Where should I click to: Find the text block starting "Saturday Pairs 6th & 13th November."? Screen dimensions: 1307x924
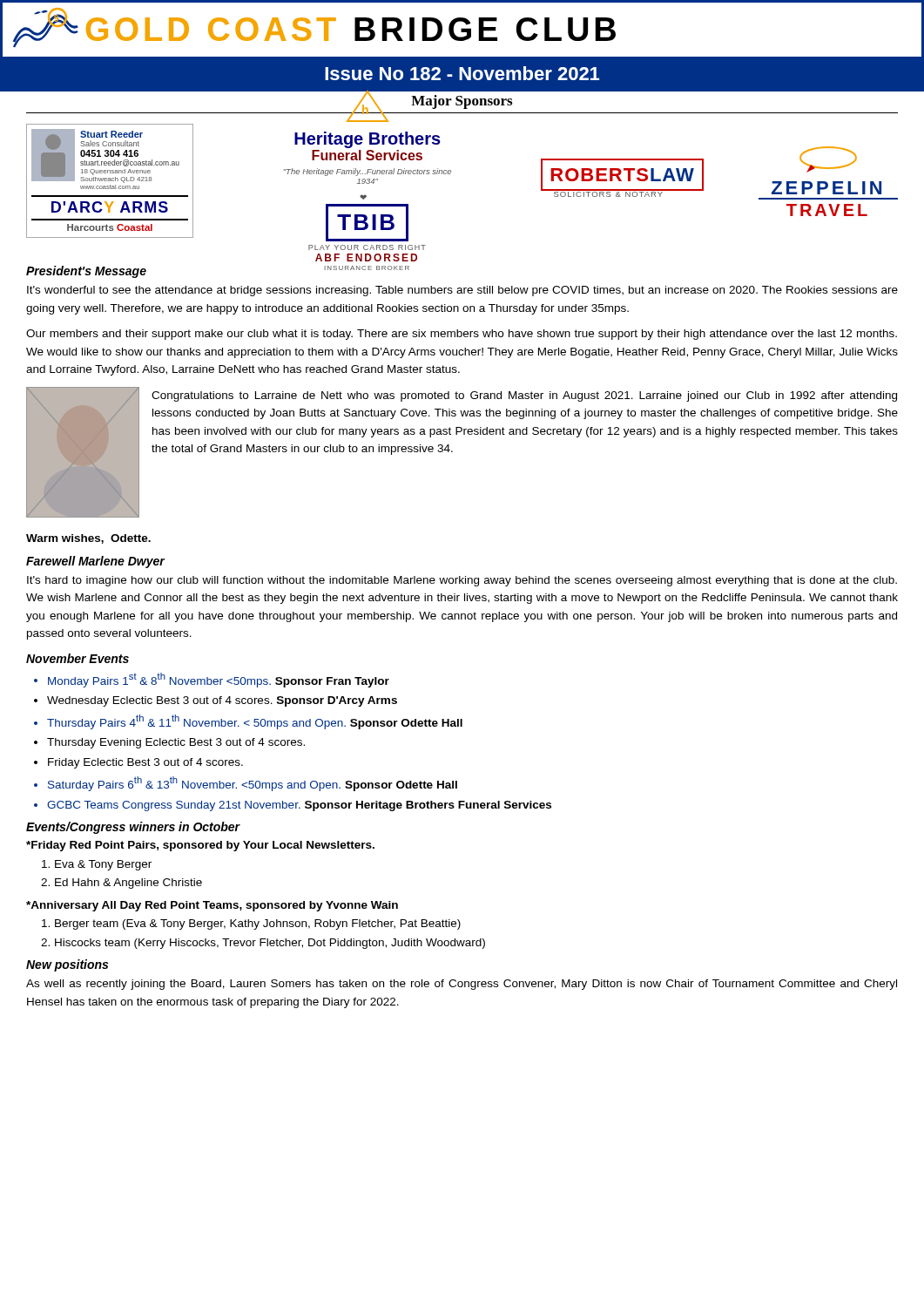coord(252,783)
